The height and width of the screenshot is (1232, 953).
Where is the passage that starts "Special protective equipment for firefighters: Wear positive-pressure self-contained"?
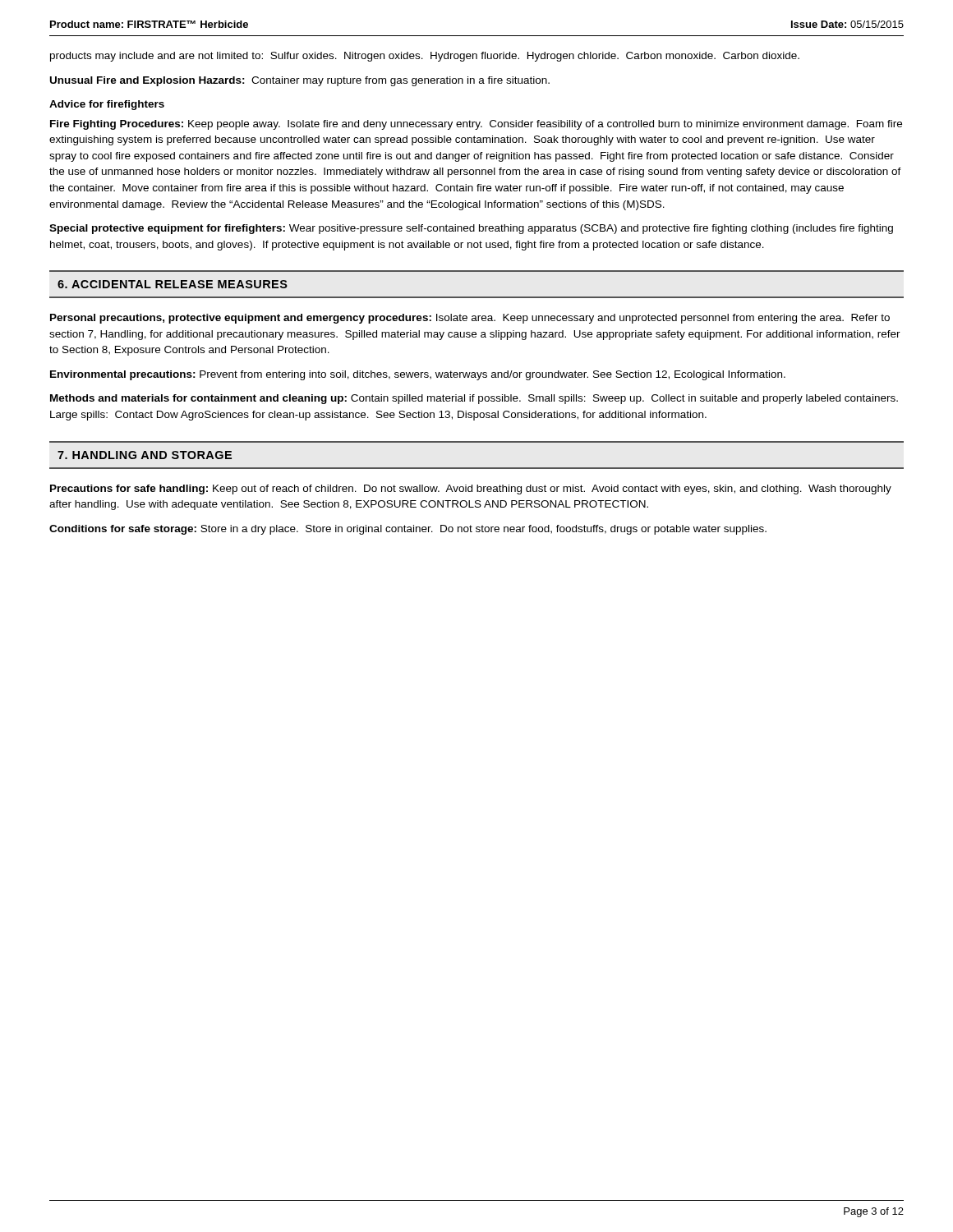click(471, 236)
